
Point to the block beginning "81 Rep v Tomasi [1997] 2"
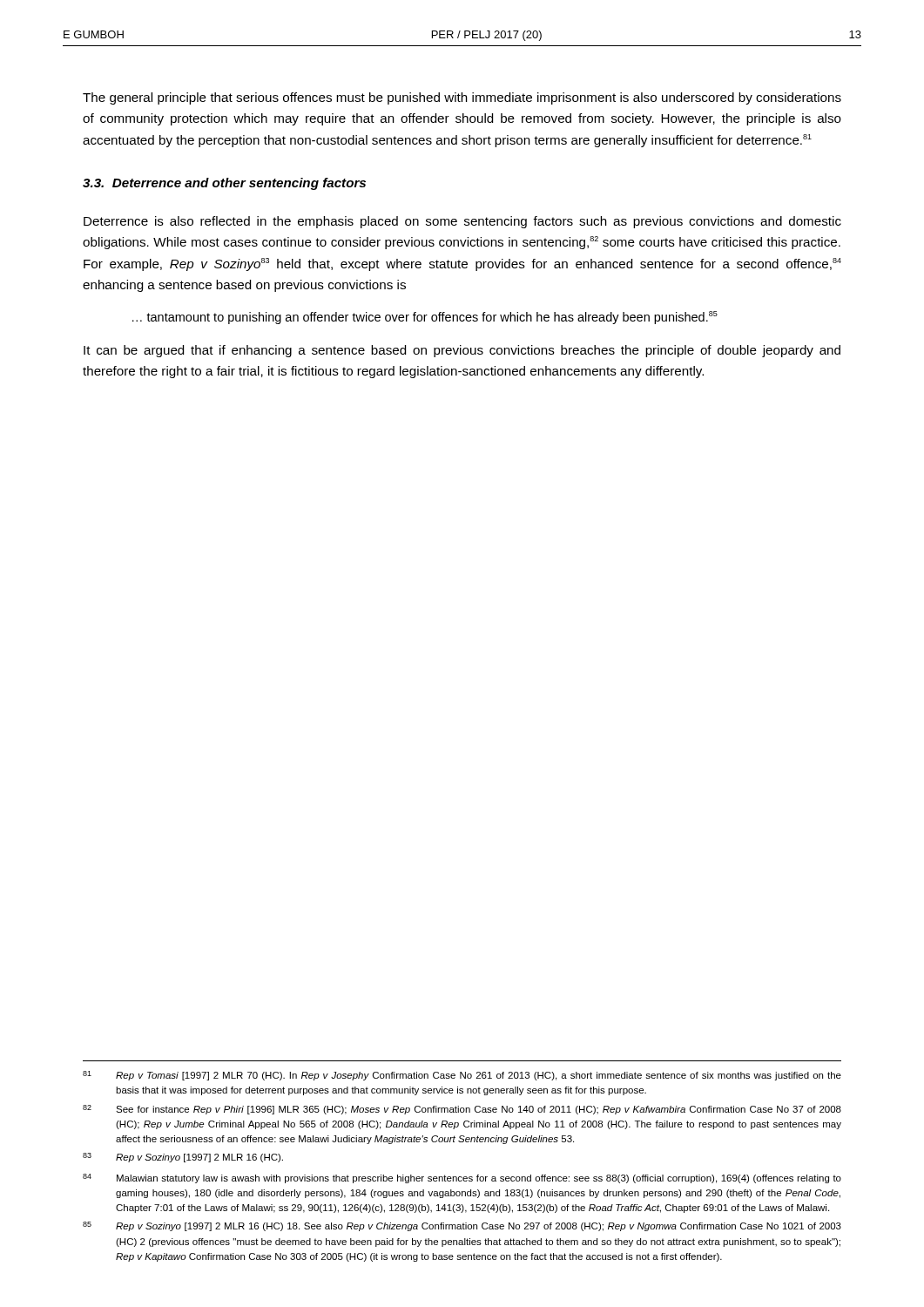tap(462, 1083)
